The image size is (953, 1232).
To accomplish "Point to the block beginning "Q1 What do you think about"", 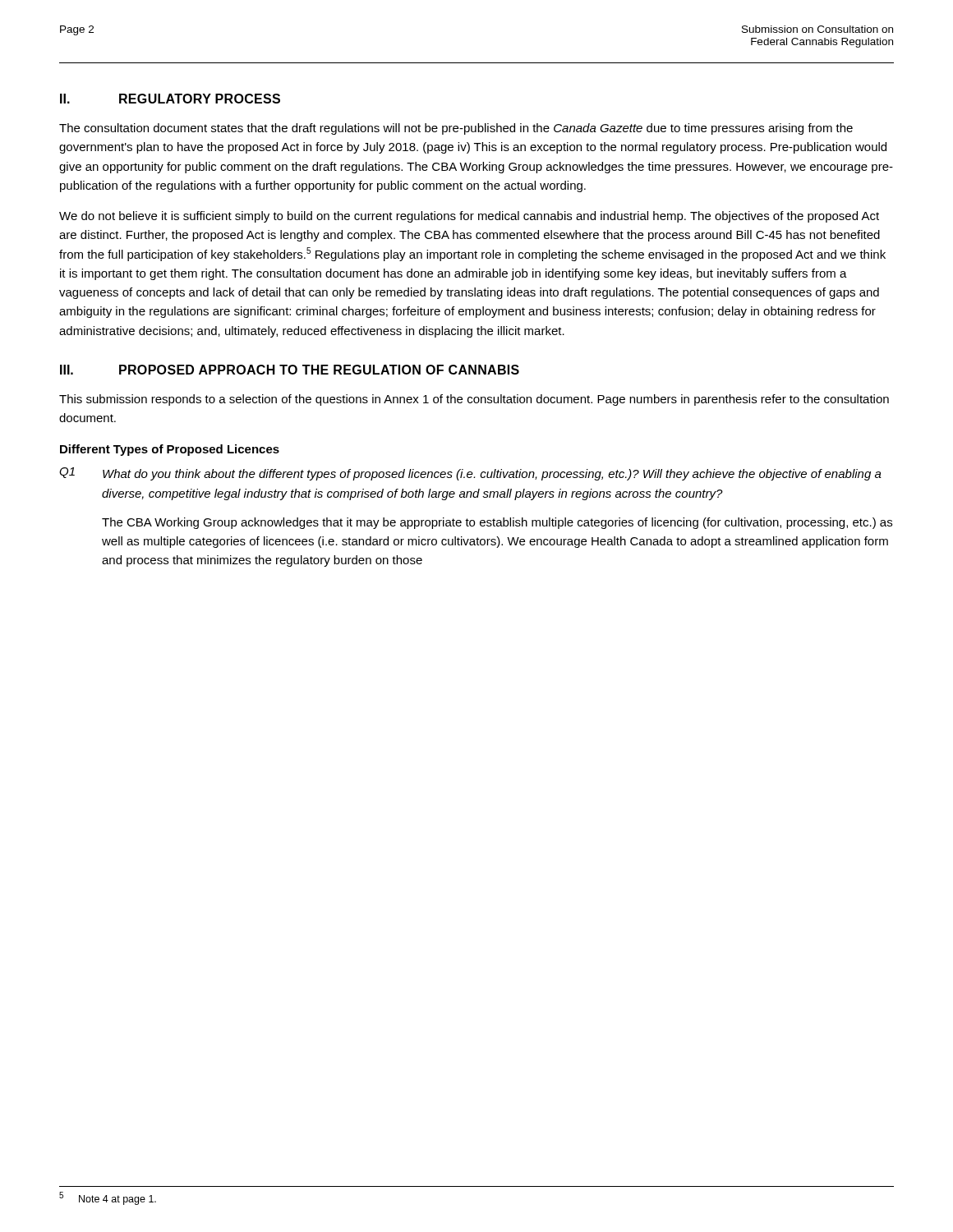I will (476, 483).
